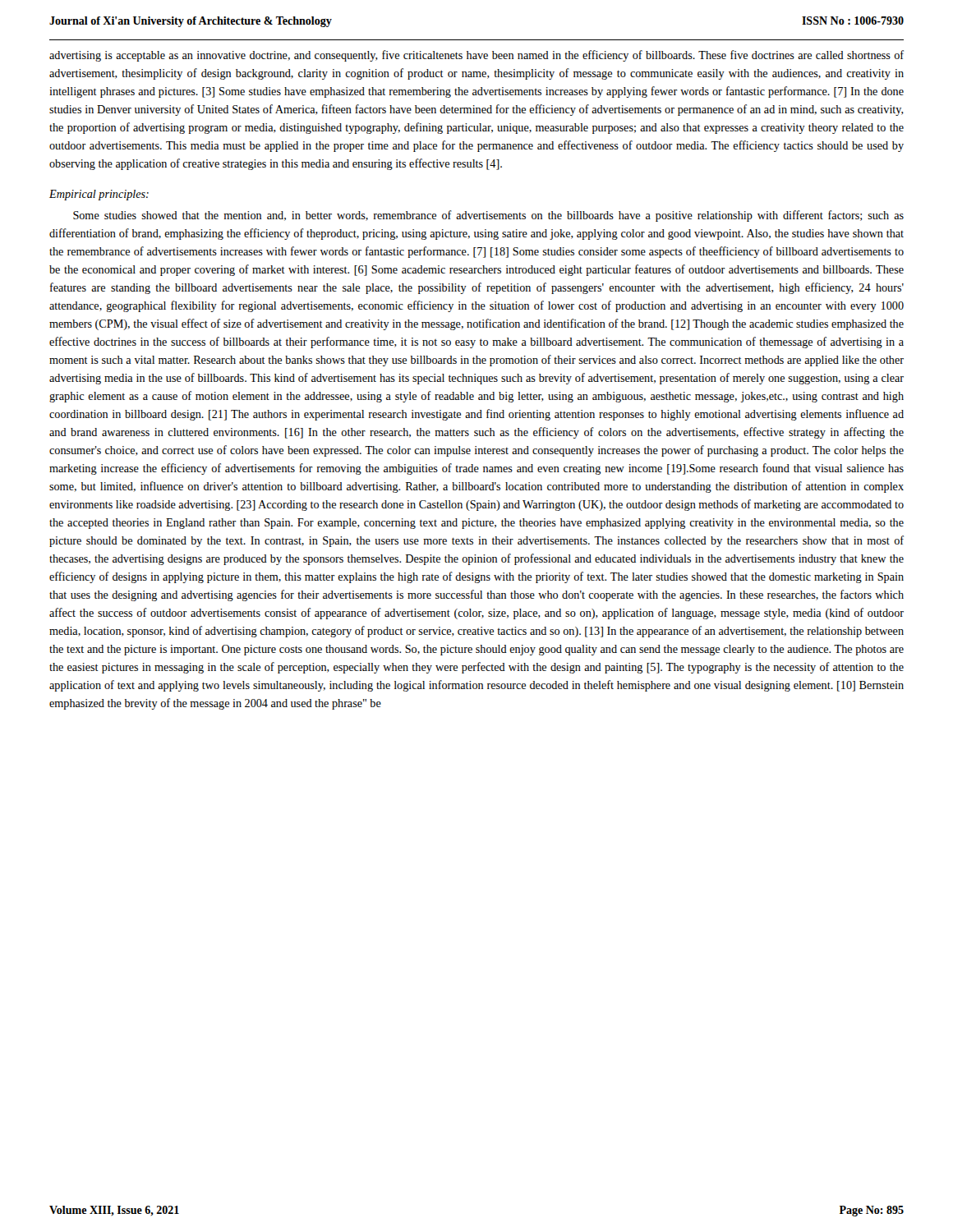Viewport: 953px width, 1232px height.
Task: Click where it says "Empirical principles:"
Action: (99, 194)
